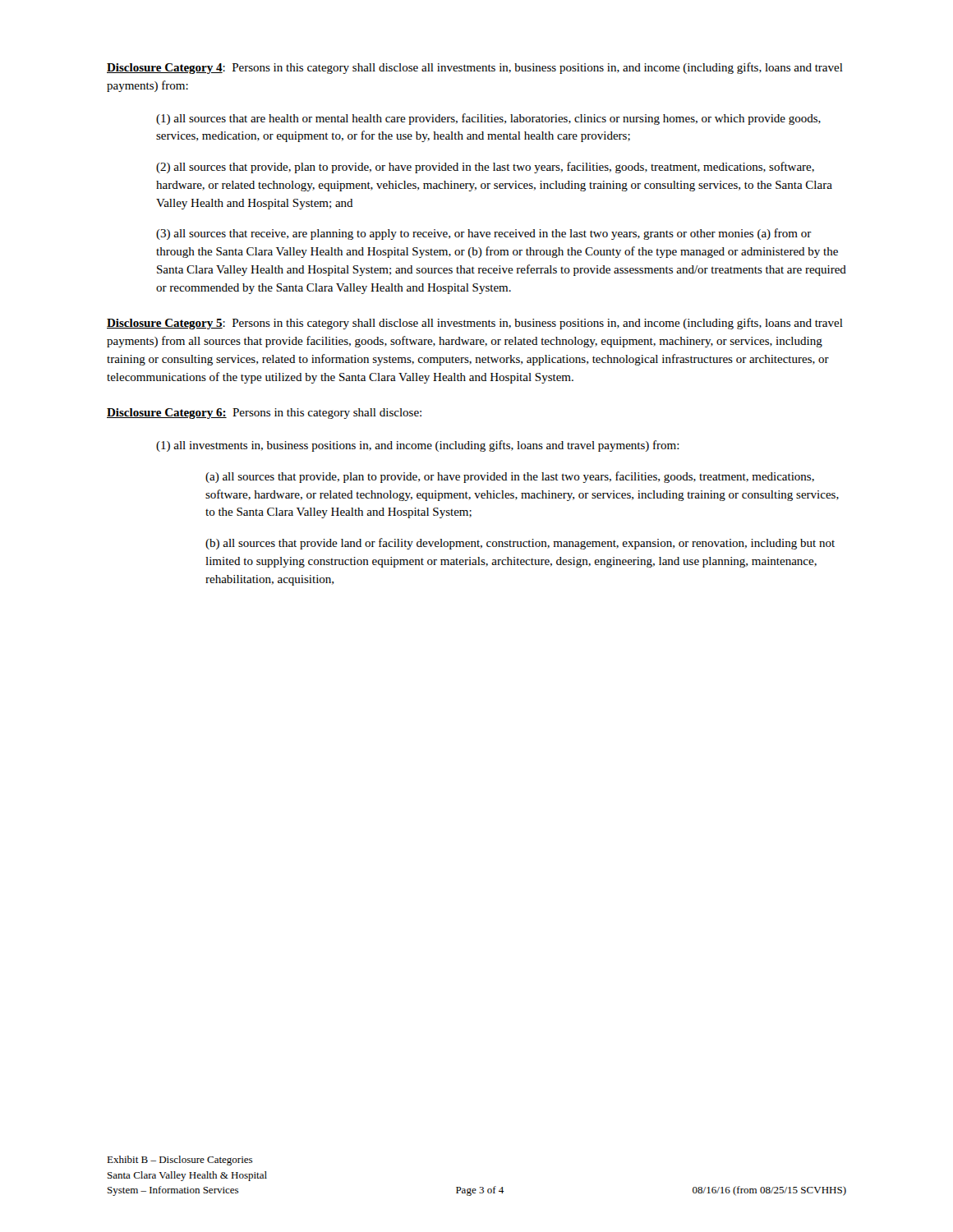The width and height of the screenshot is (953, 1232).
Task: Find the text block starting "Disclosure Category 6:"
Action: (264, 414)
